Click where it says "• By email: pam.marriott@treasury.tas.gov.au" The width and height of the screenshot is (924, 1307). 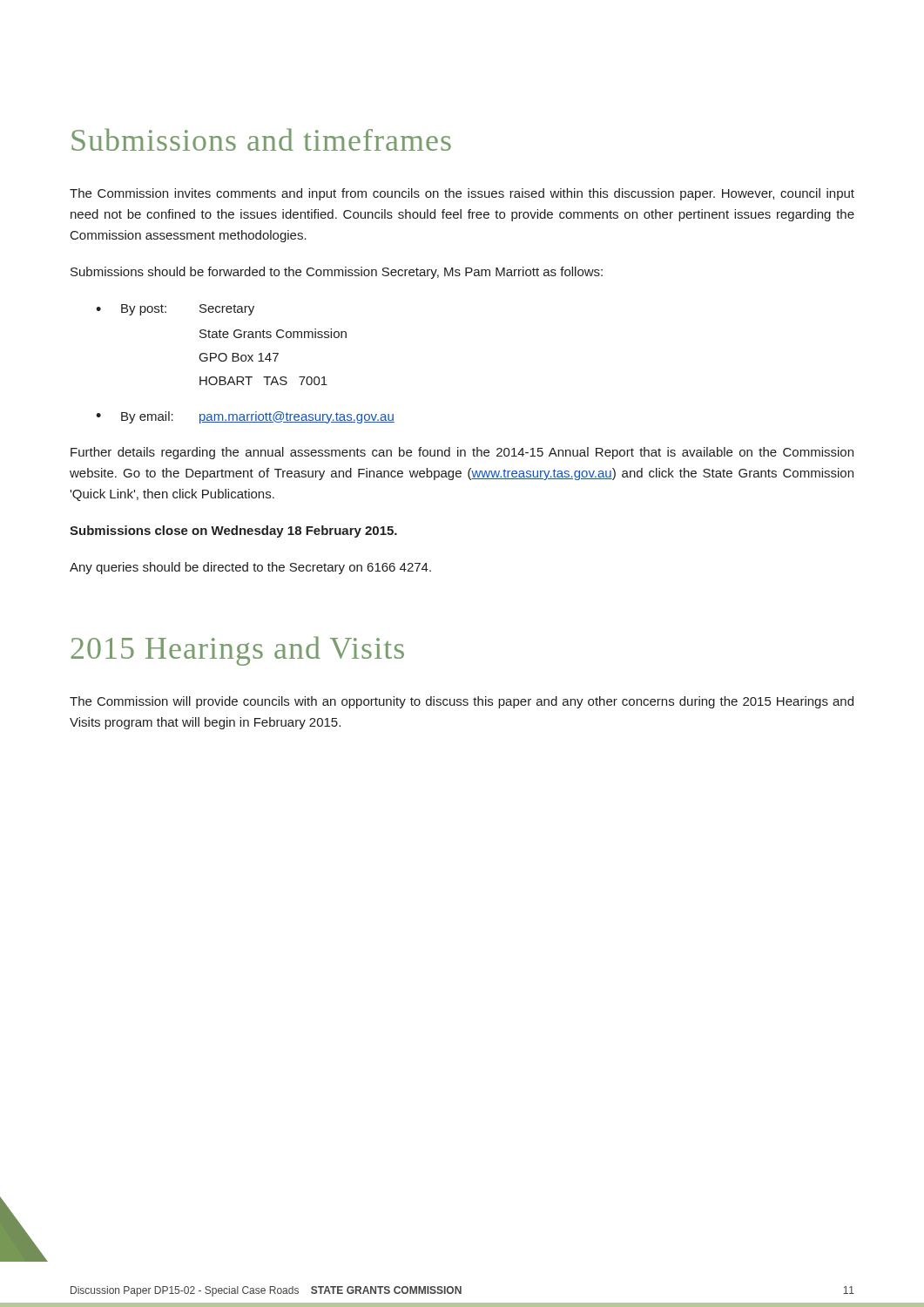click(x=245, y=416)
